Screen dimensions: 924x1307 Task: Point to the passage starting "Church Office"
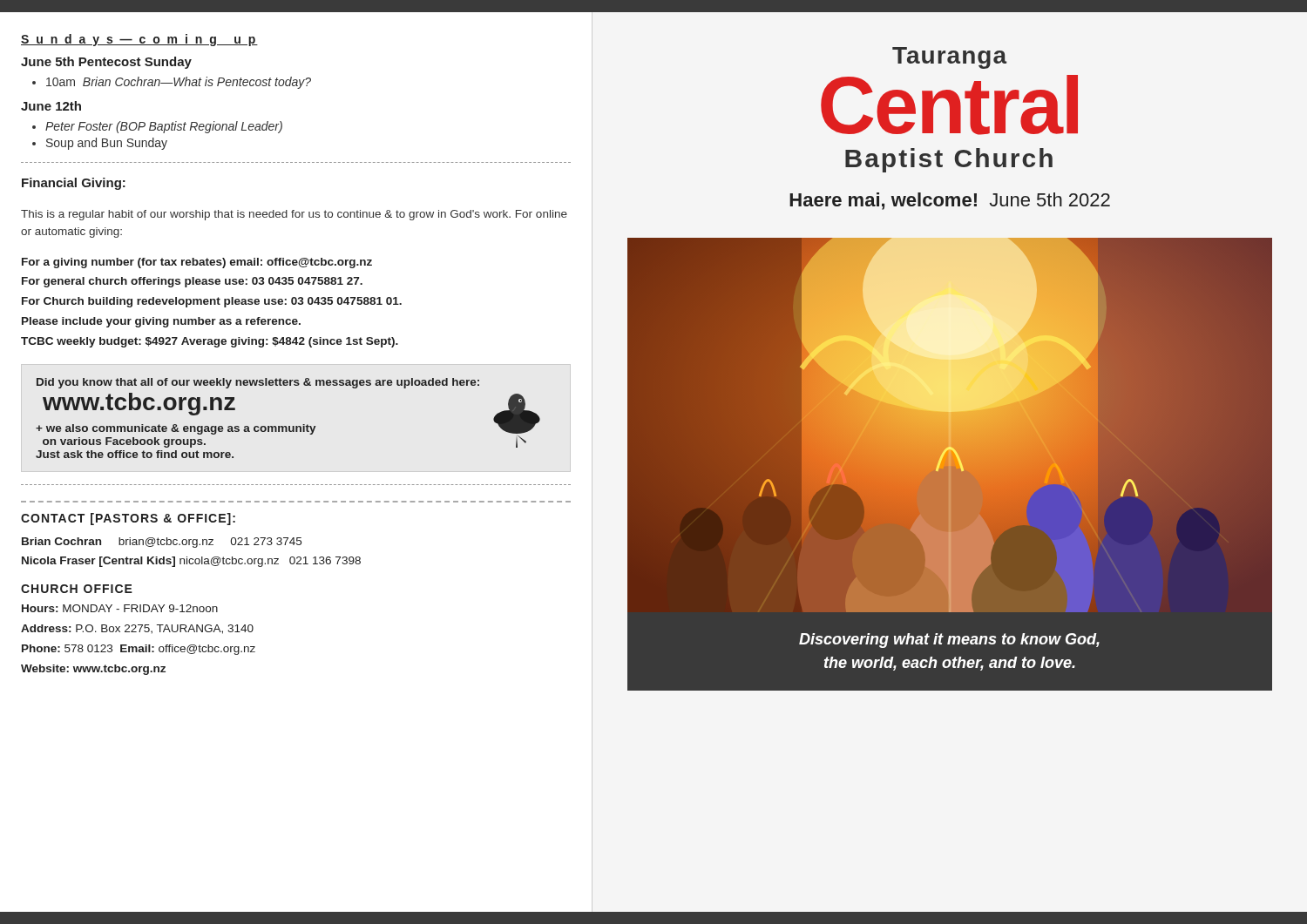coord(77,589)
